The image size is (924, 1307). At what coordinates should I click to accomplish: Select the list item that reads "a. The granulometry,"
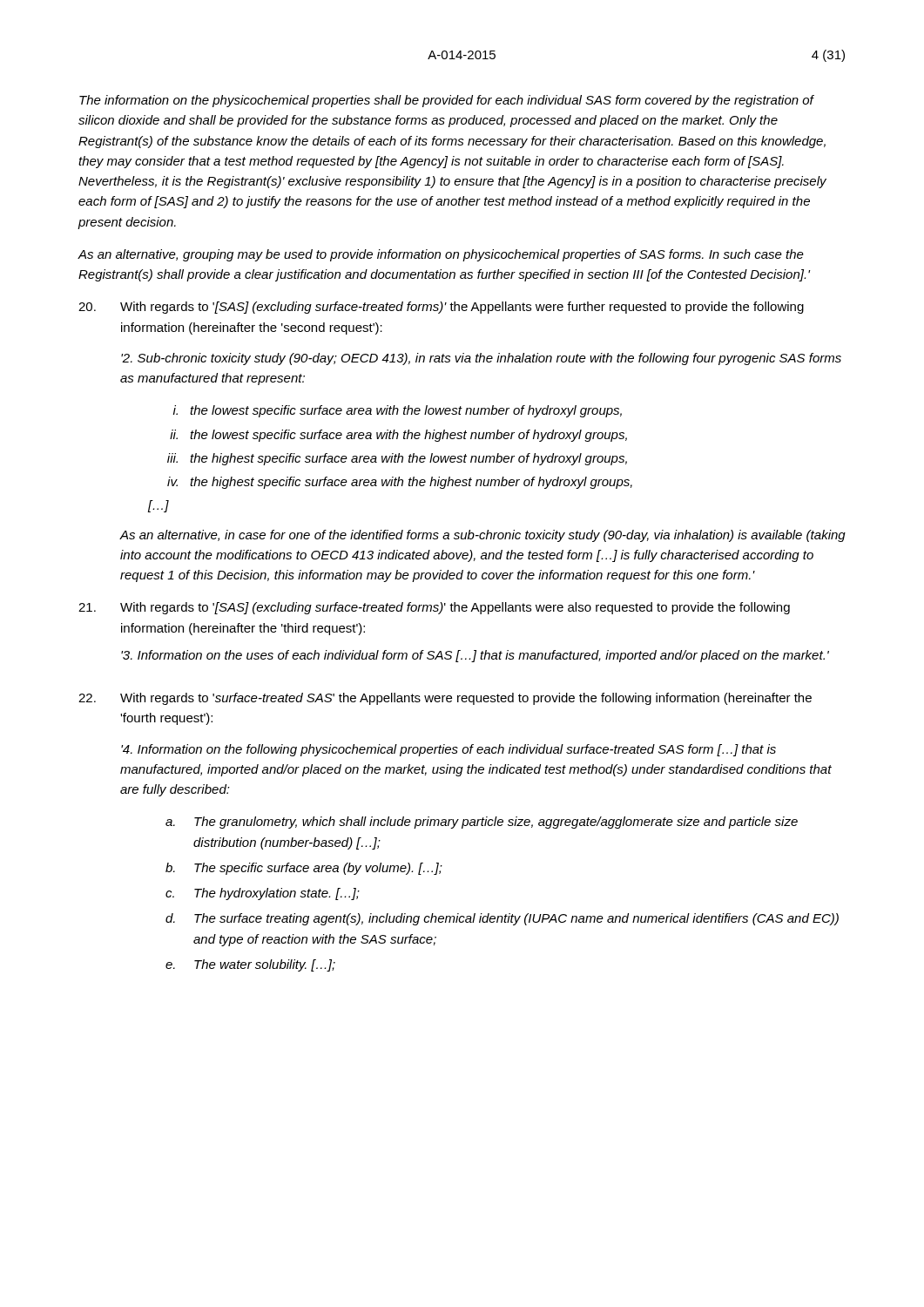click(x=506, y=832)
